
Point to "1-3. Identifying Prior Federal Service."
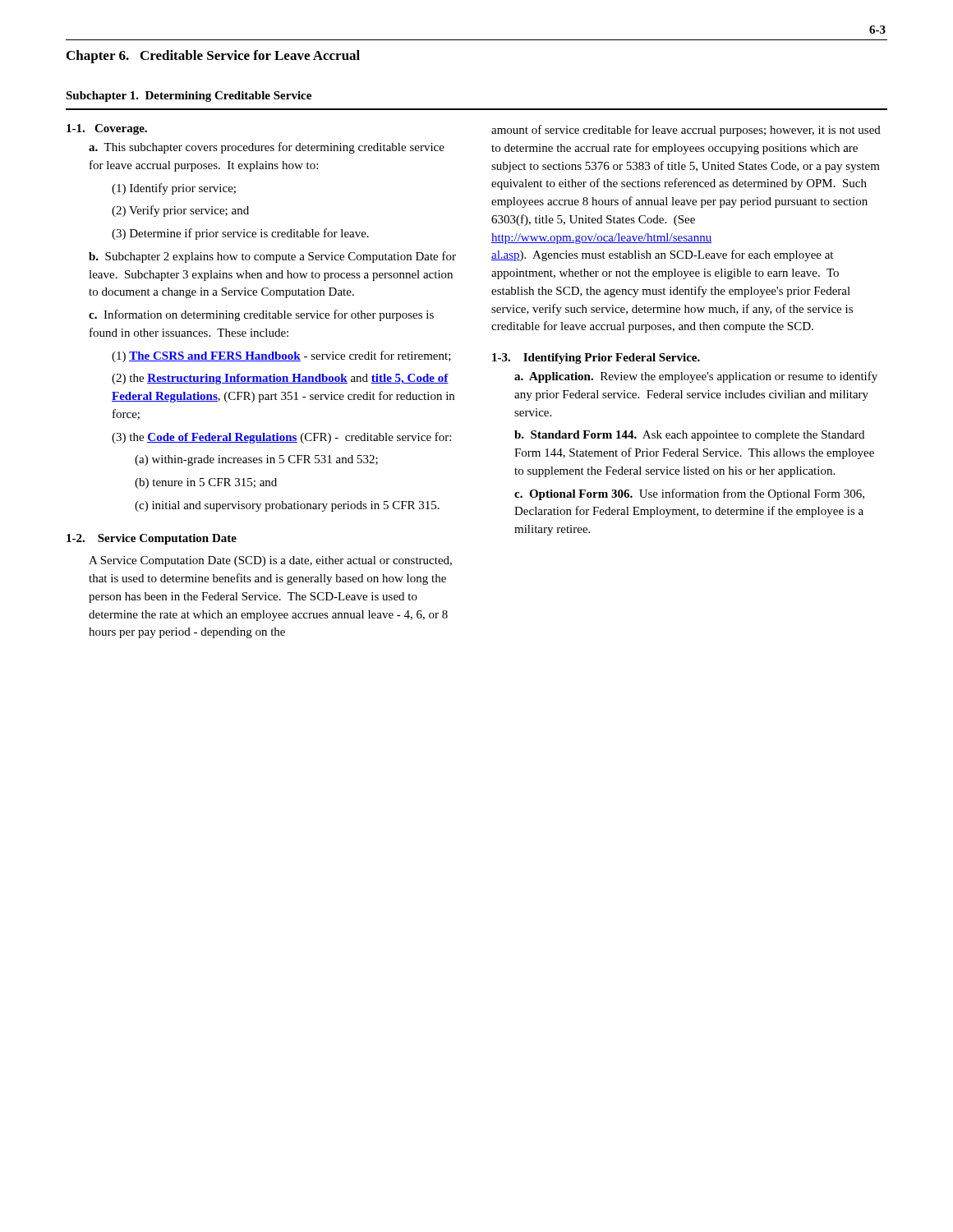(x=596, y=357)
